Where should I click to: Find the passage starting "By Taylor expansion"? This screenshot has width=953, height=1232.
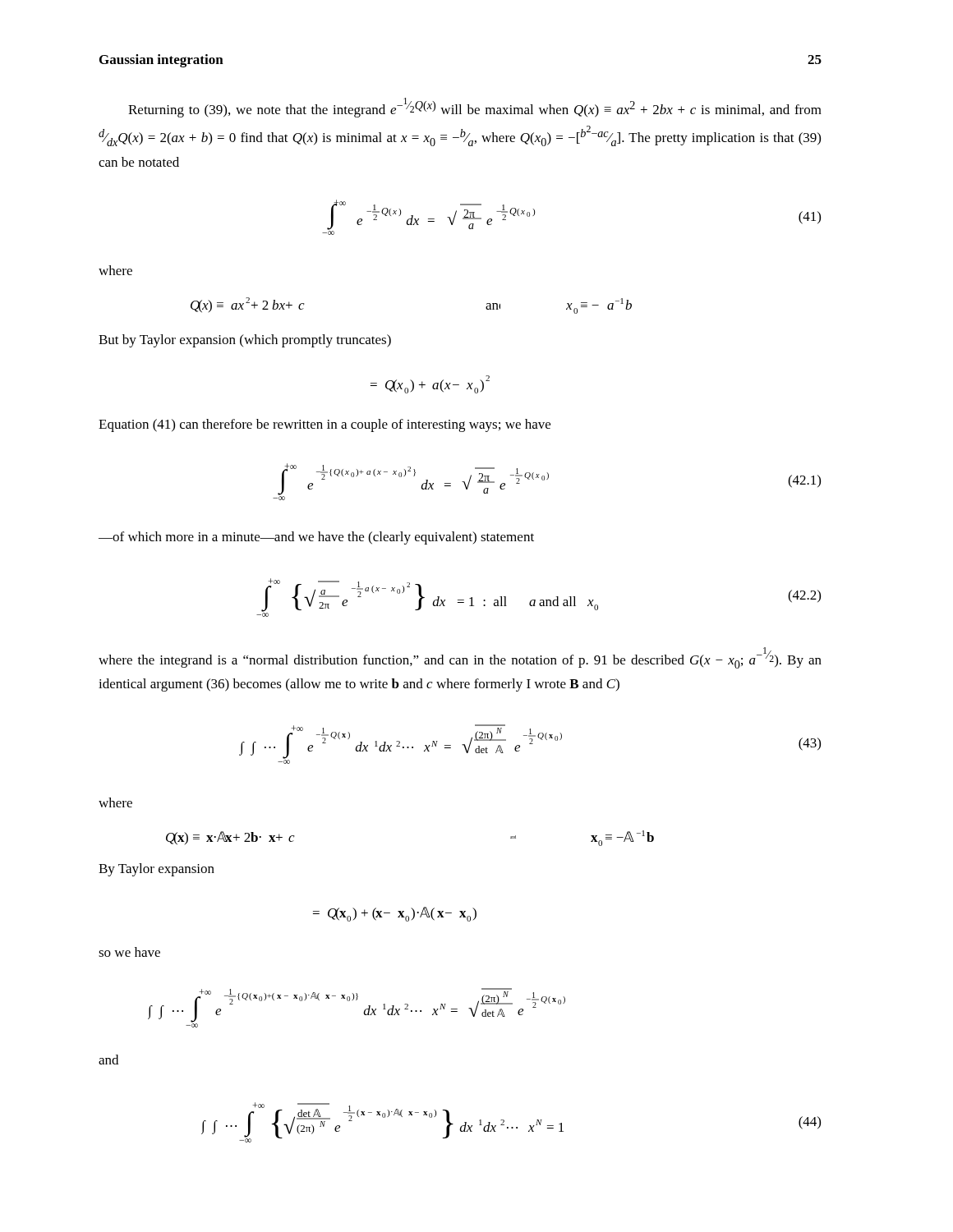157,868
